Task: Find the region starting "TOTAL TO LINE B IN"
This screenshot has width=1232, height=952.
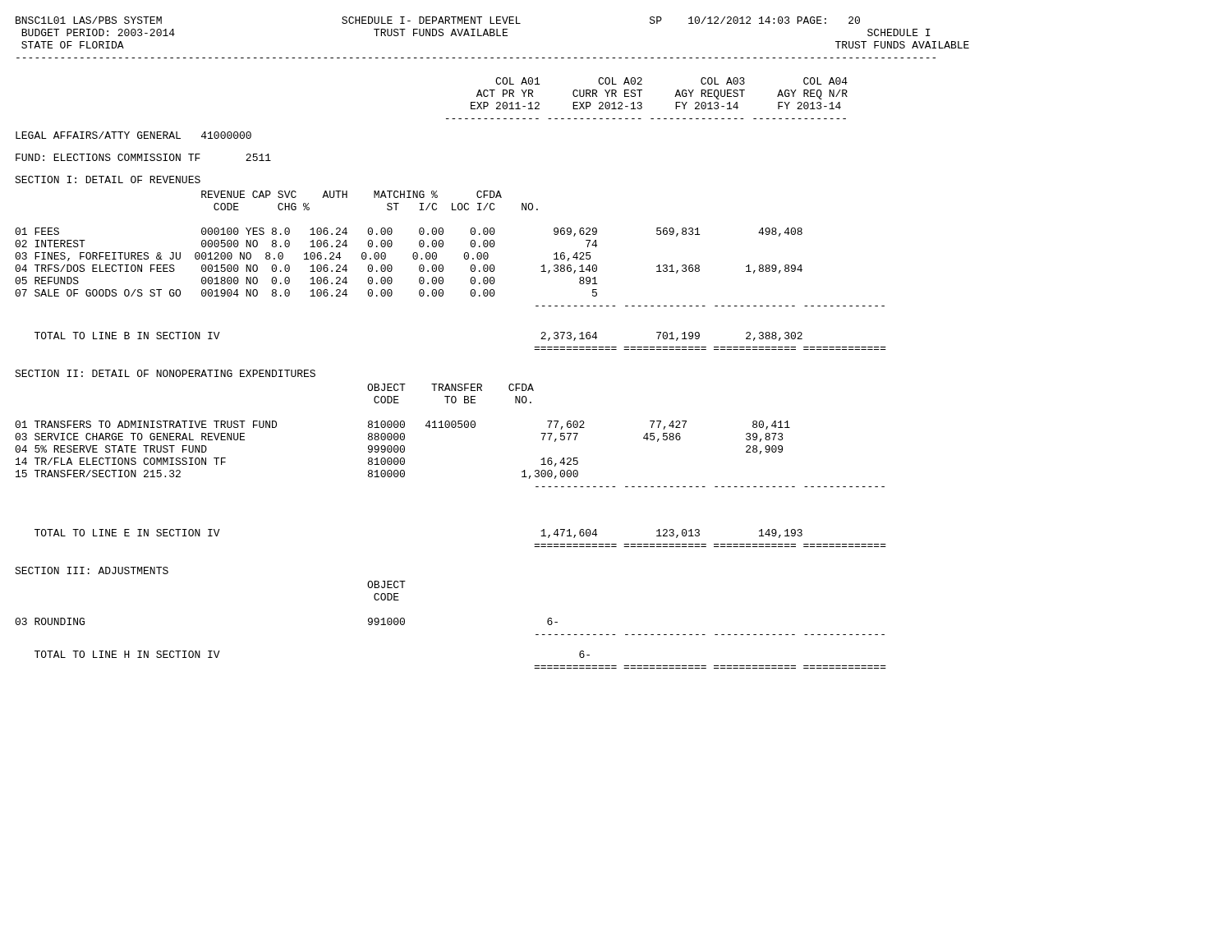Action: pyautogui.click(x=616, y=343)
